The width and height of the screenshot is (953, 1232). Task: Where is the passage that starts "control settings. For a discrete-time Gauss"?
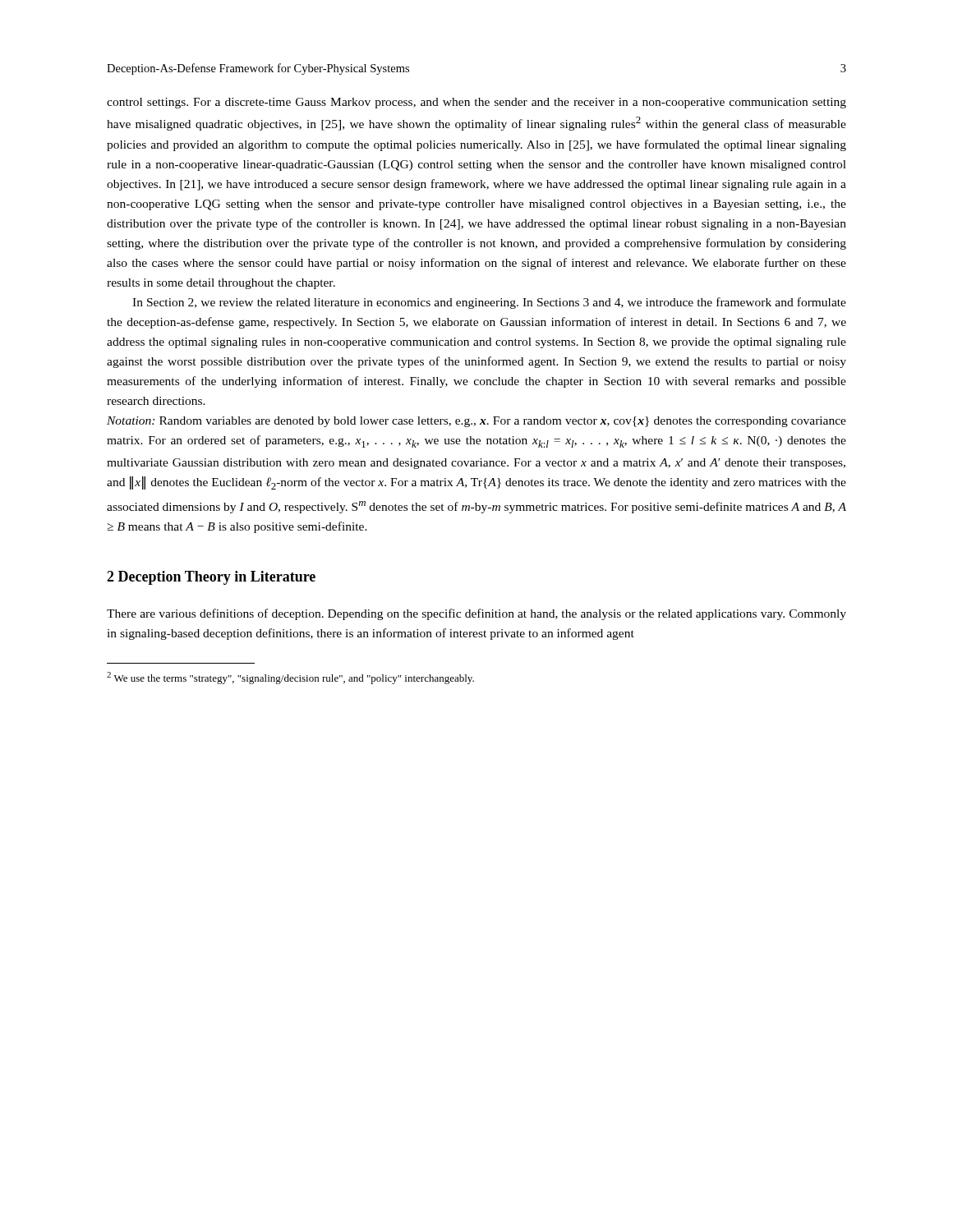[x=476, y=192]
